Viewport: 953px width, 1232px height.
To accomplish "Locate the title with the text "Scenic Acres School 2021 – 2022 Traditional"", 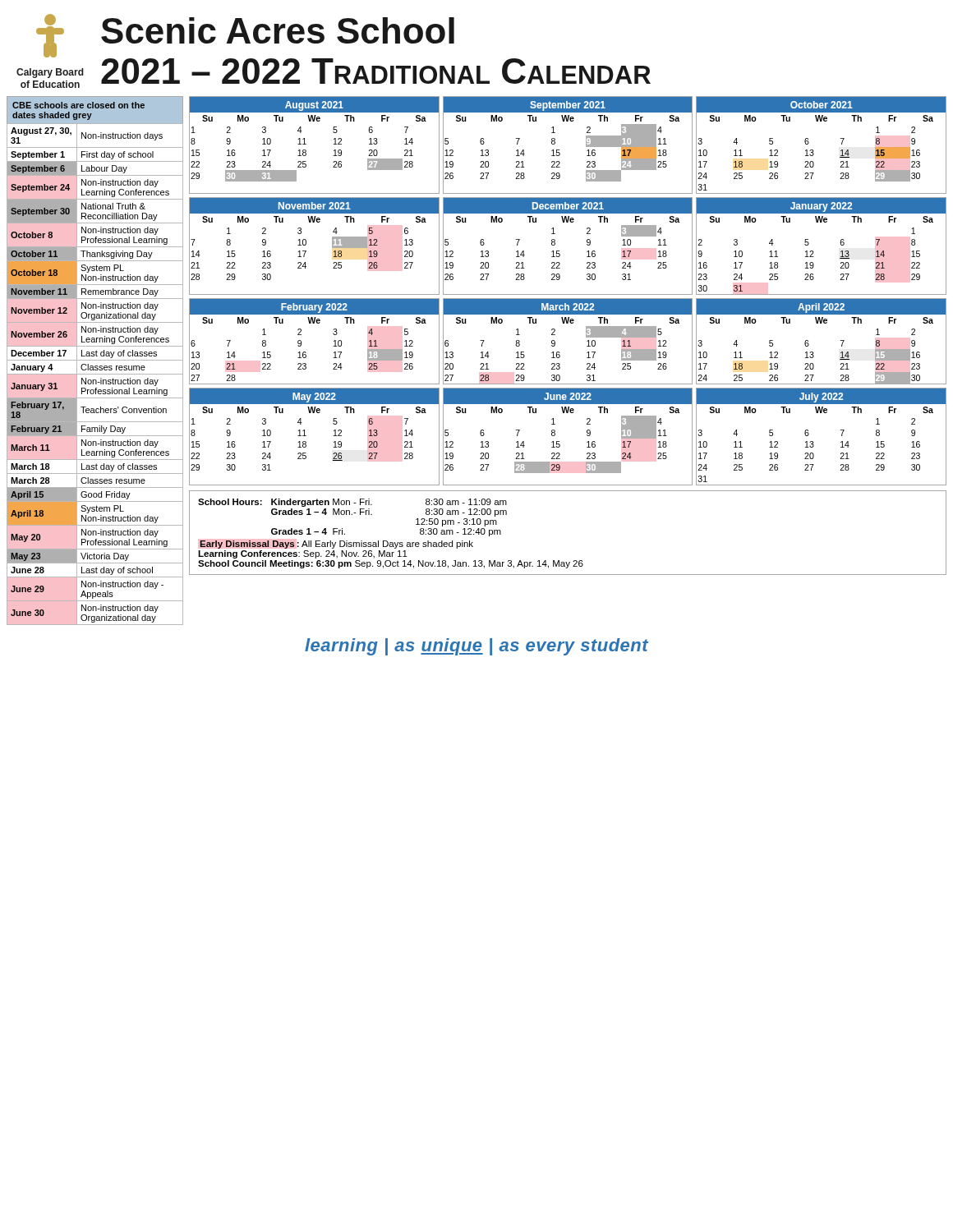I will tap(376, 51).
